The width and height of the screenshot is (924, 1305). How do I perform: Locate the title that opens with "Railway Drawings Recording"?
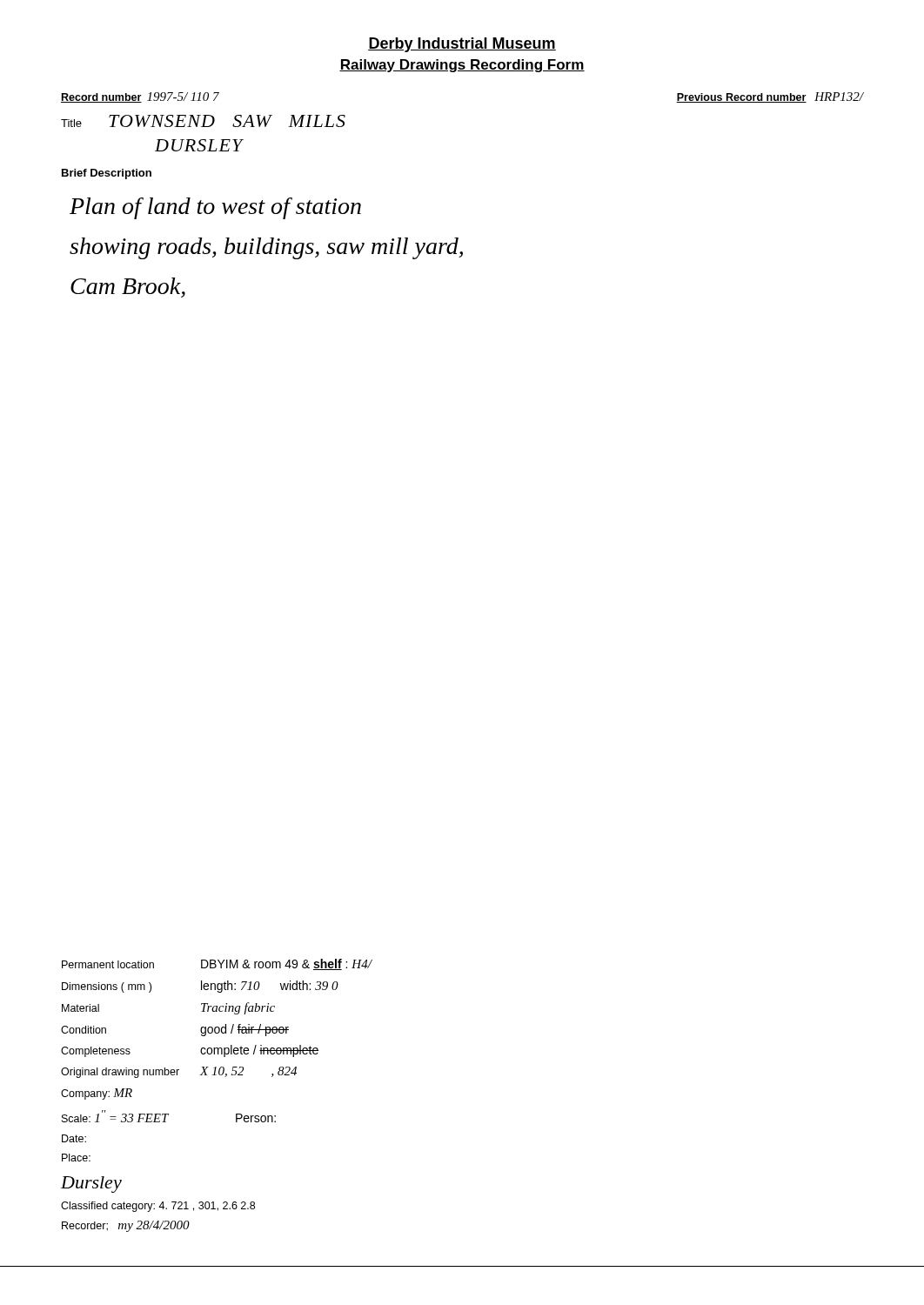[x=462, y=65]
